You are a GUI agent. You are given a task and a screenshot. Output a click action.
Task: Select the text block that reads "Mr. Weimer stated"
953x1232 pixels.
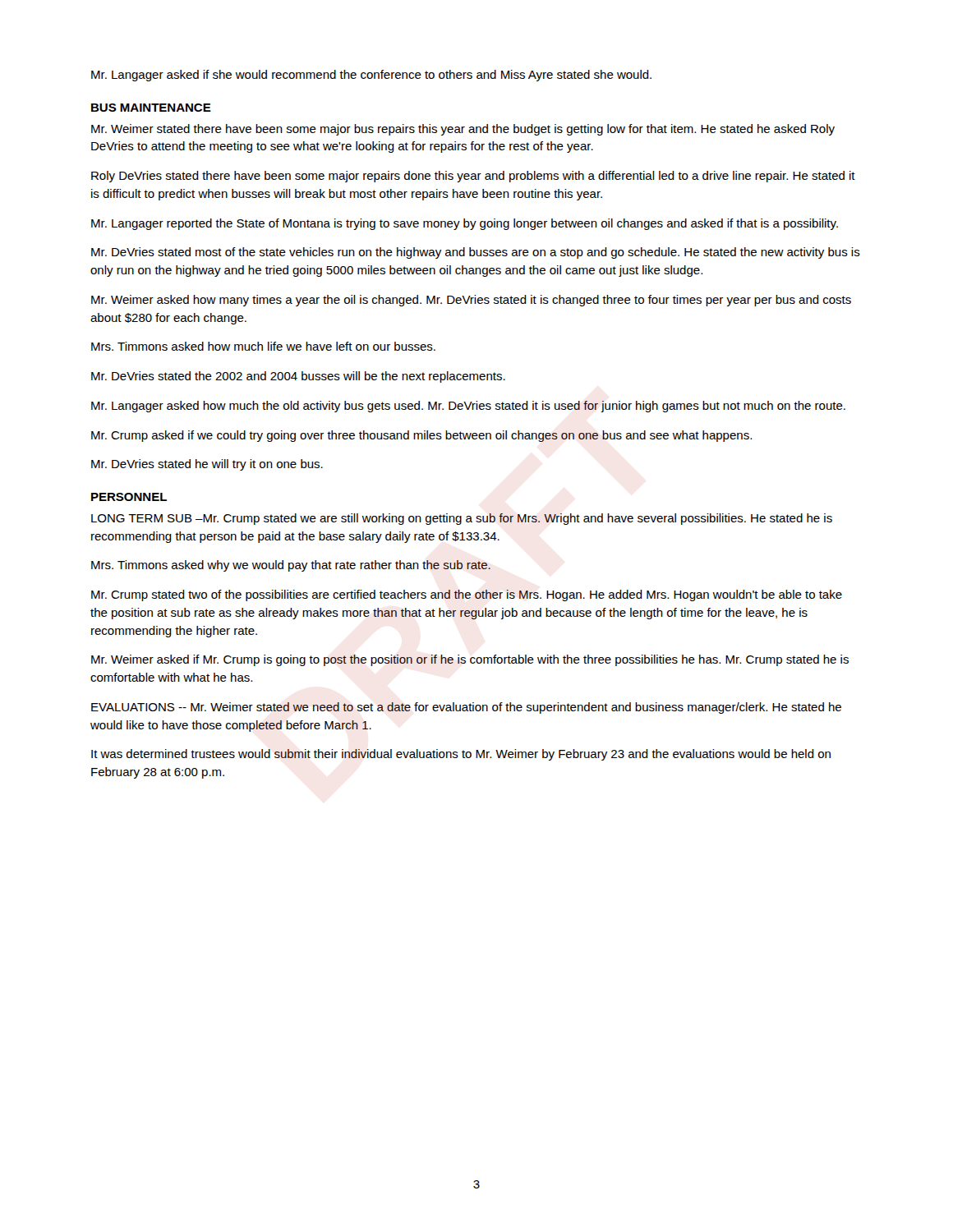[x=463, y=137]
